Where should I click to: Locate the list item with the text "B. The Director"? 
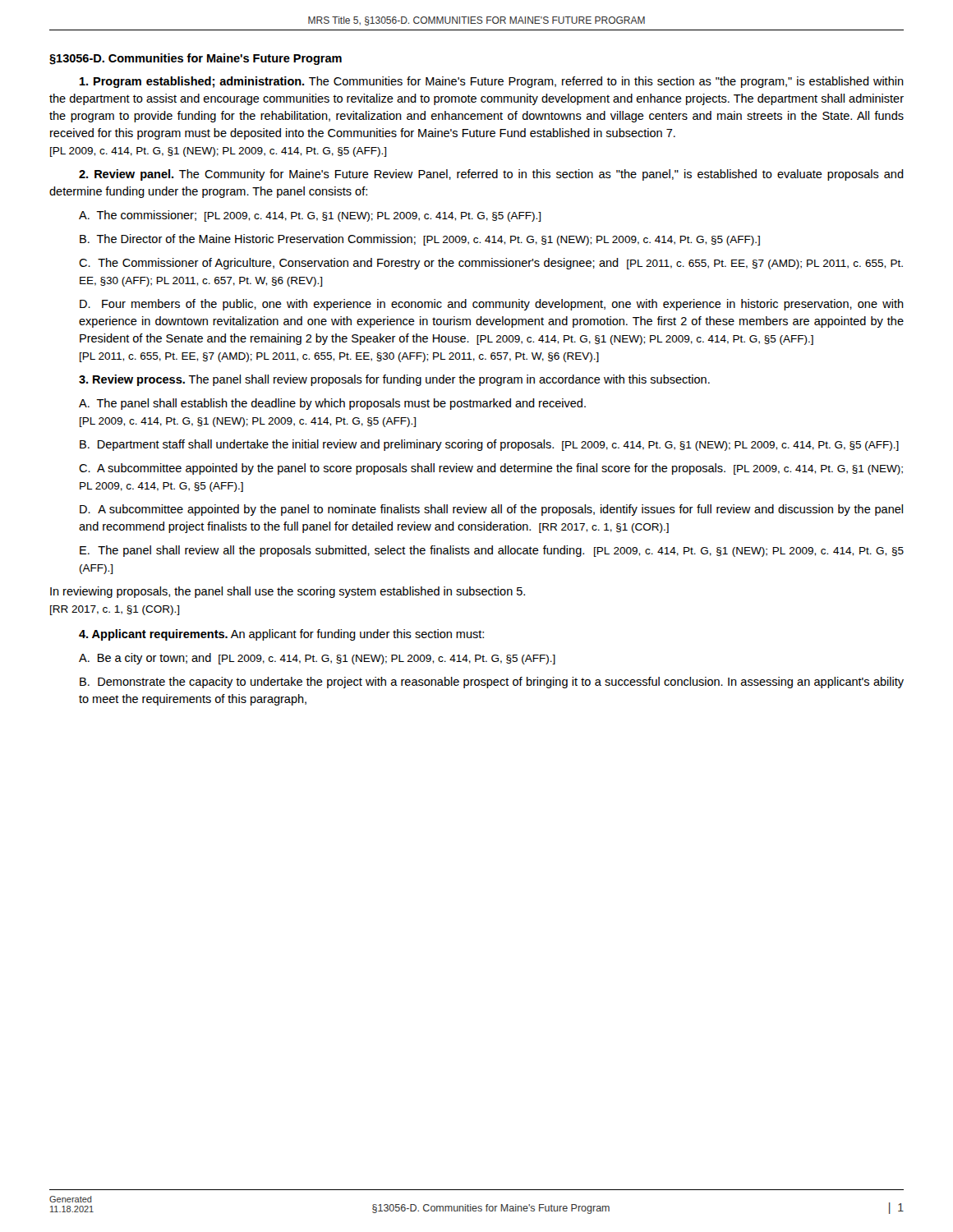click(420, 239)
